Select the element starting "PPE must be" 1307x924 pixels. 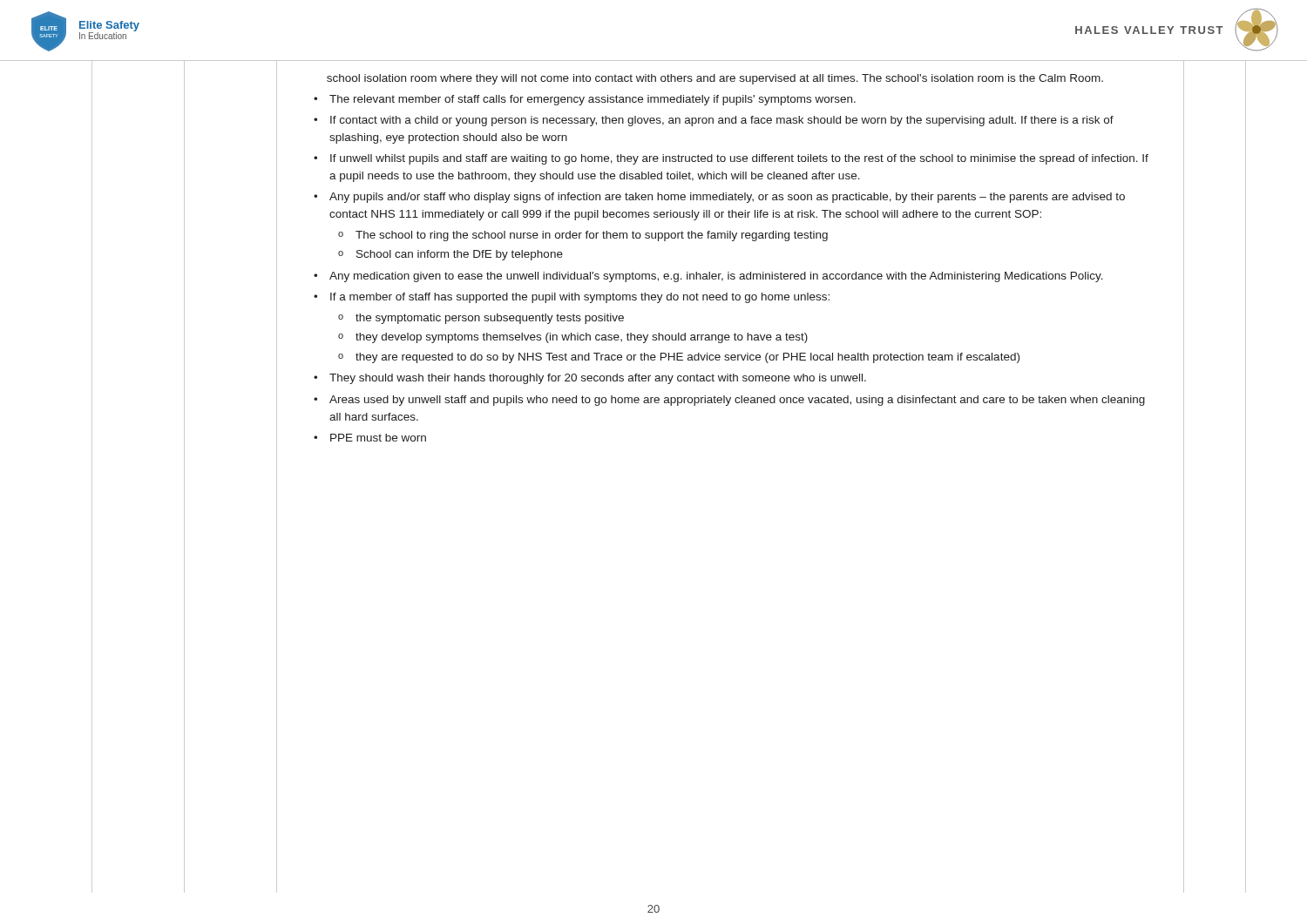coord(378,438)
